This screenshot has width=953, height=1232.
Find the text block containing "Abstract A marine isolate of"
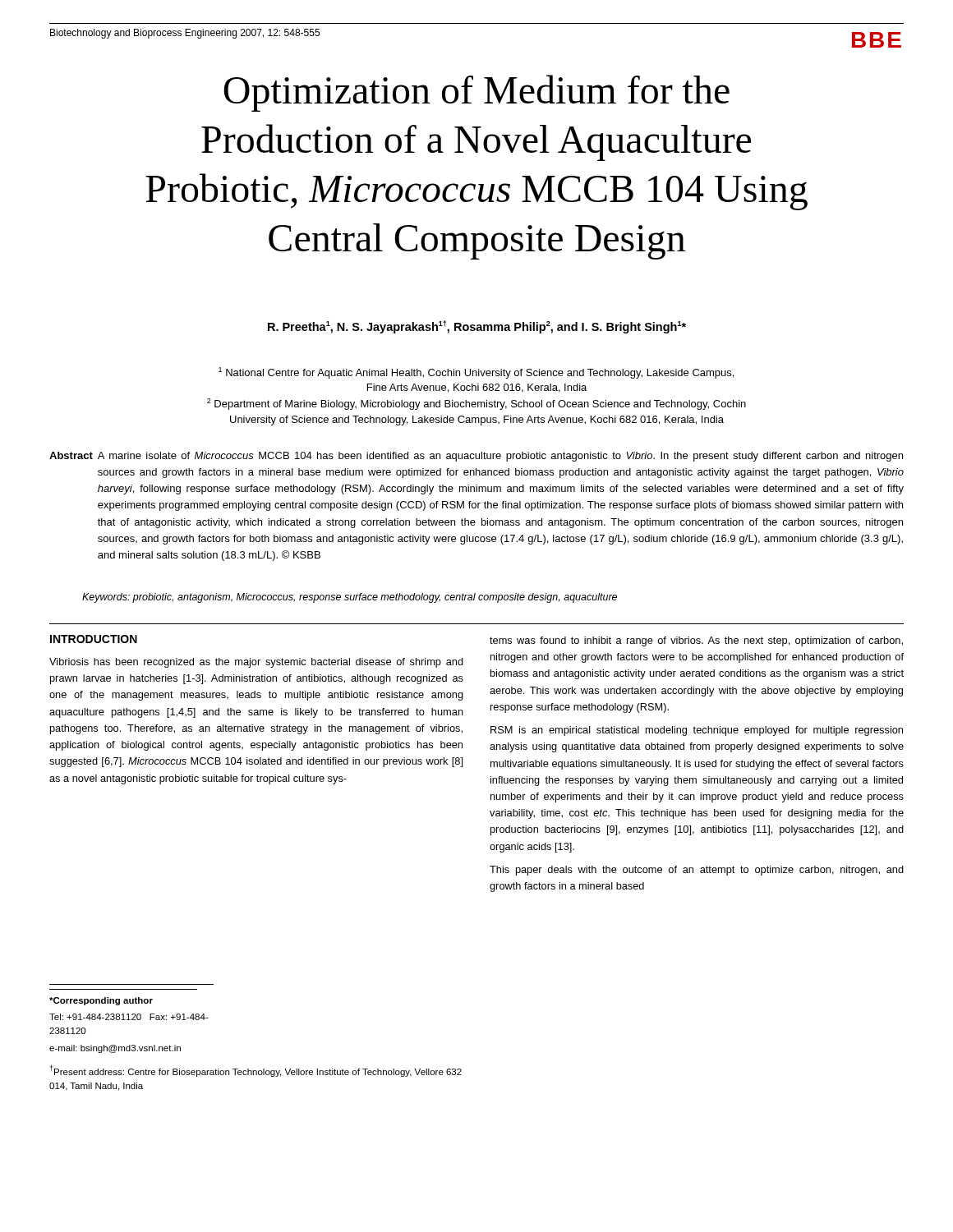(x=476, y=505)
